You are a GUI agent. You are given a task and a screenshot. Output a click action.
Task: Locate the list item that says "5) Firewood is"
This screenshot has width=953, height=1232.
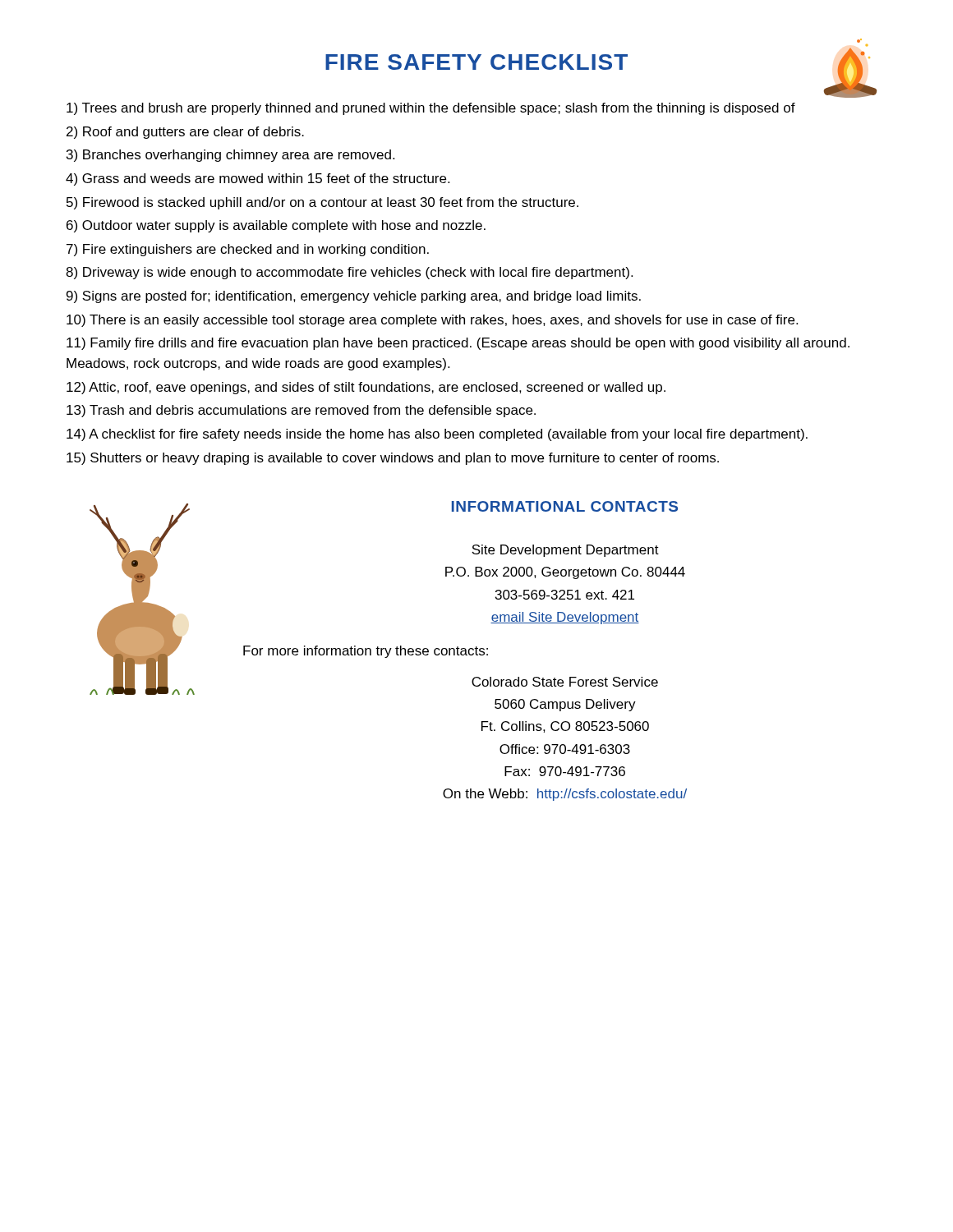pyautogui.click(x=323, y=202)
